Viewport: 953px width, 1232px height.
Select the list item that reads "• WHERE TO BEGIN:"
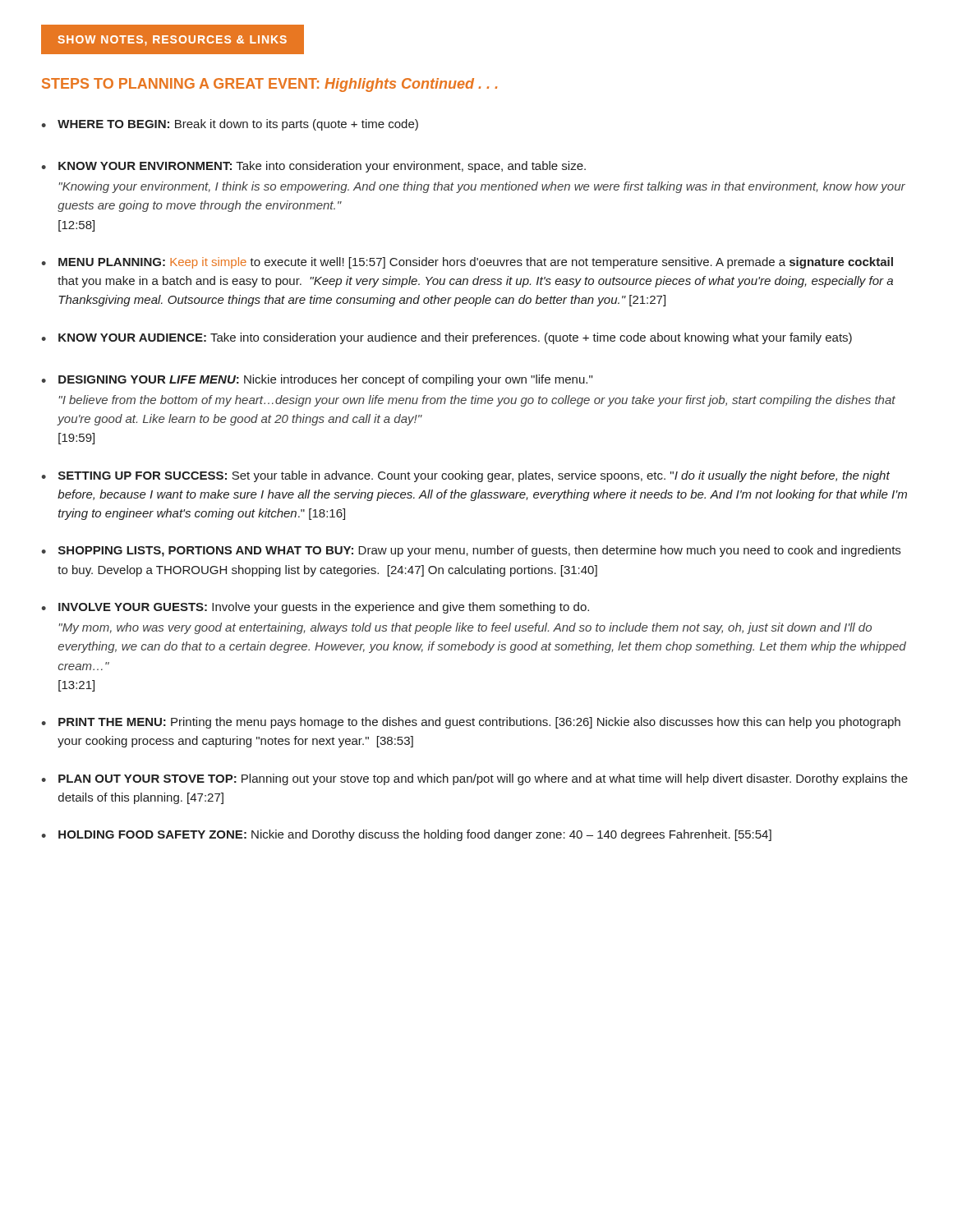click(x=230, y=125)
